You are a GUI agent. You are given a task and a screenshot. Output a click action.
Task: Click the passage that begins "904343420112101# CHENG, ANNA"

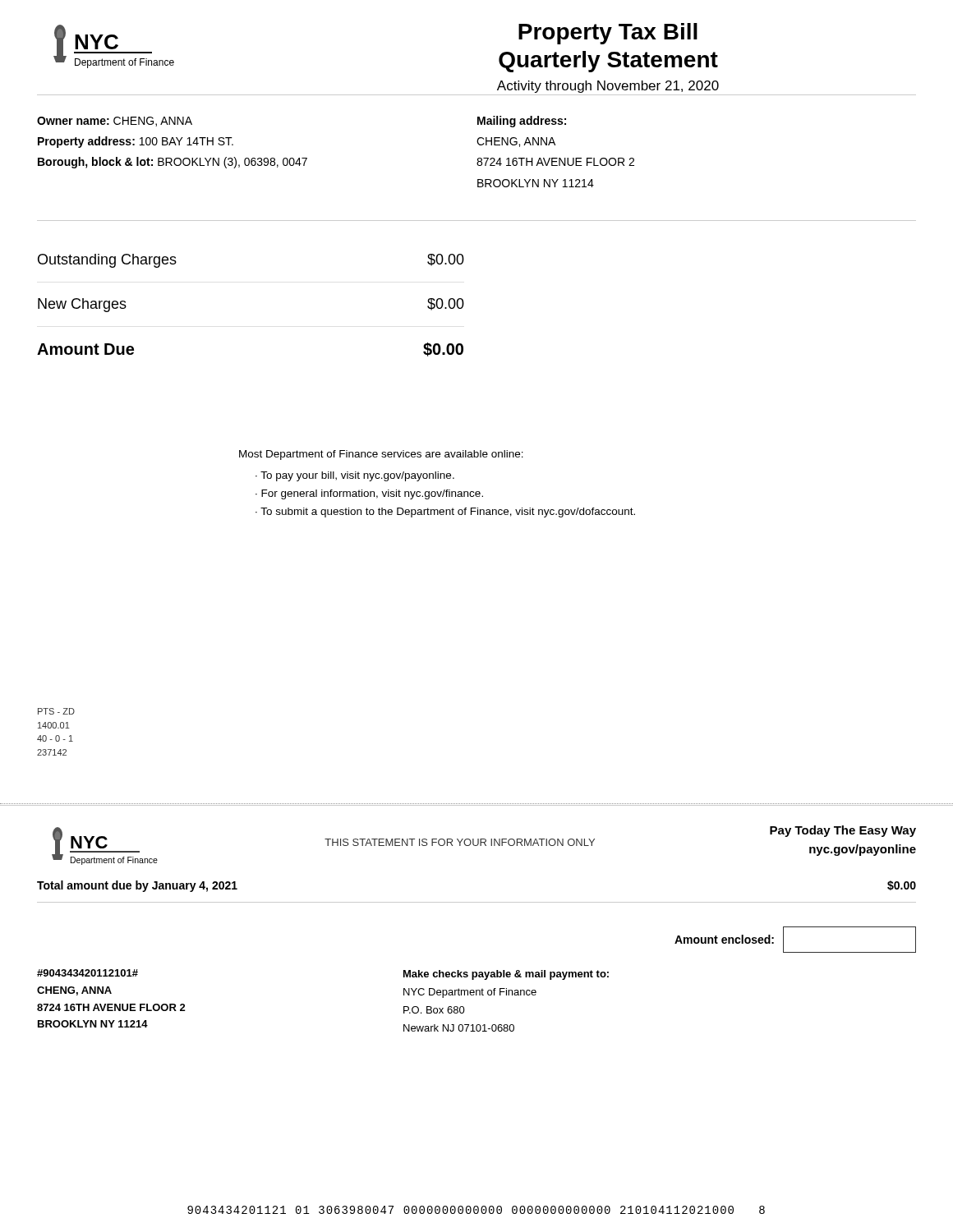(111, 999)
